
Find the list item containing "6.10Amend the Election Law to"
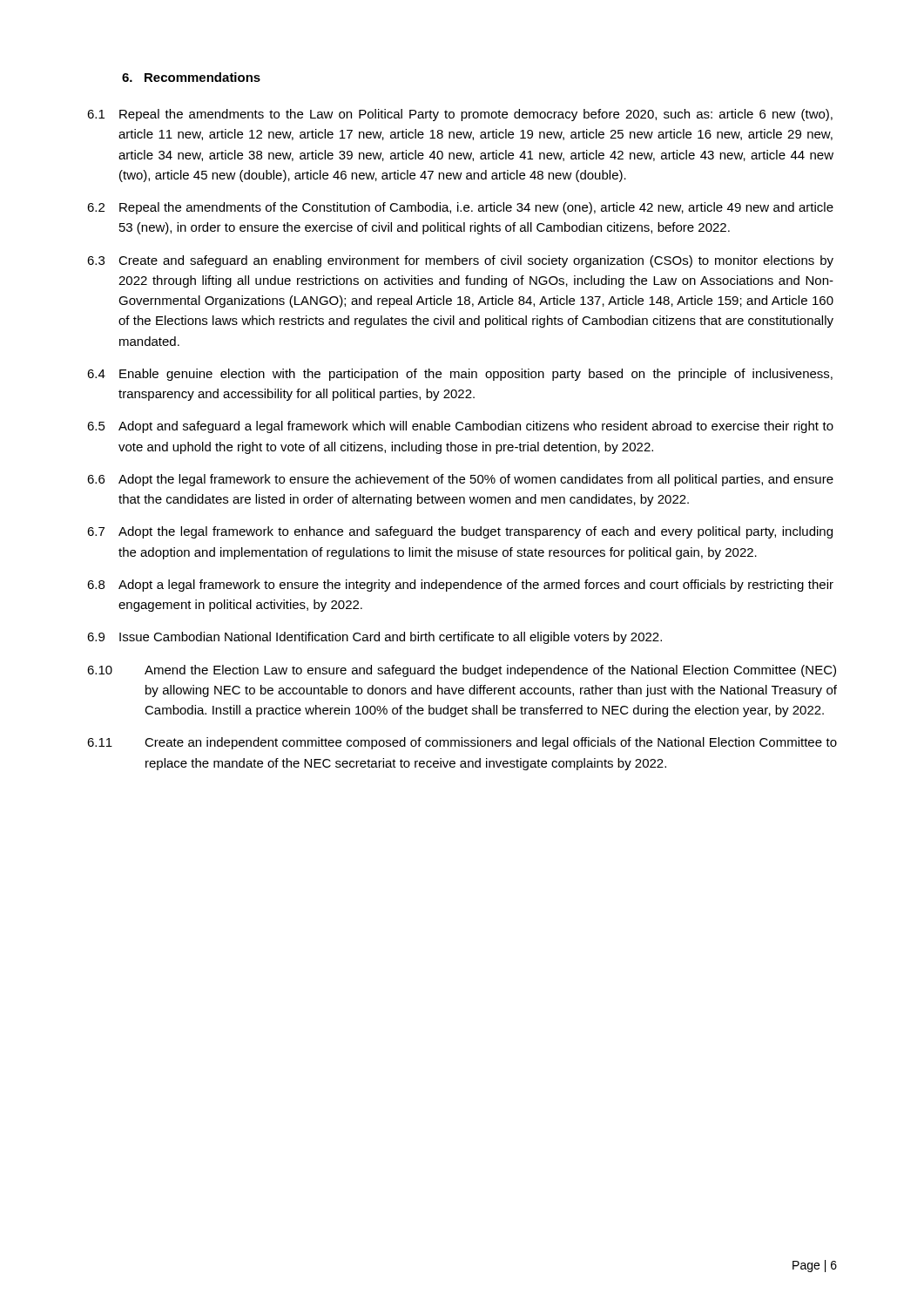pyautogui.click(x=462, y=690)
